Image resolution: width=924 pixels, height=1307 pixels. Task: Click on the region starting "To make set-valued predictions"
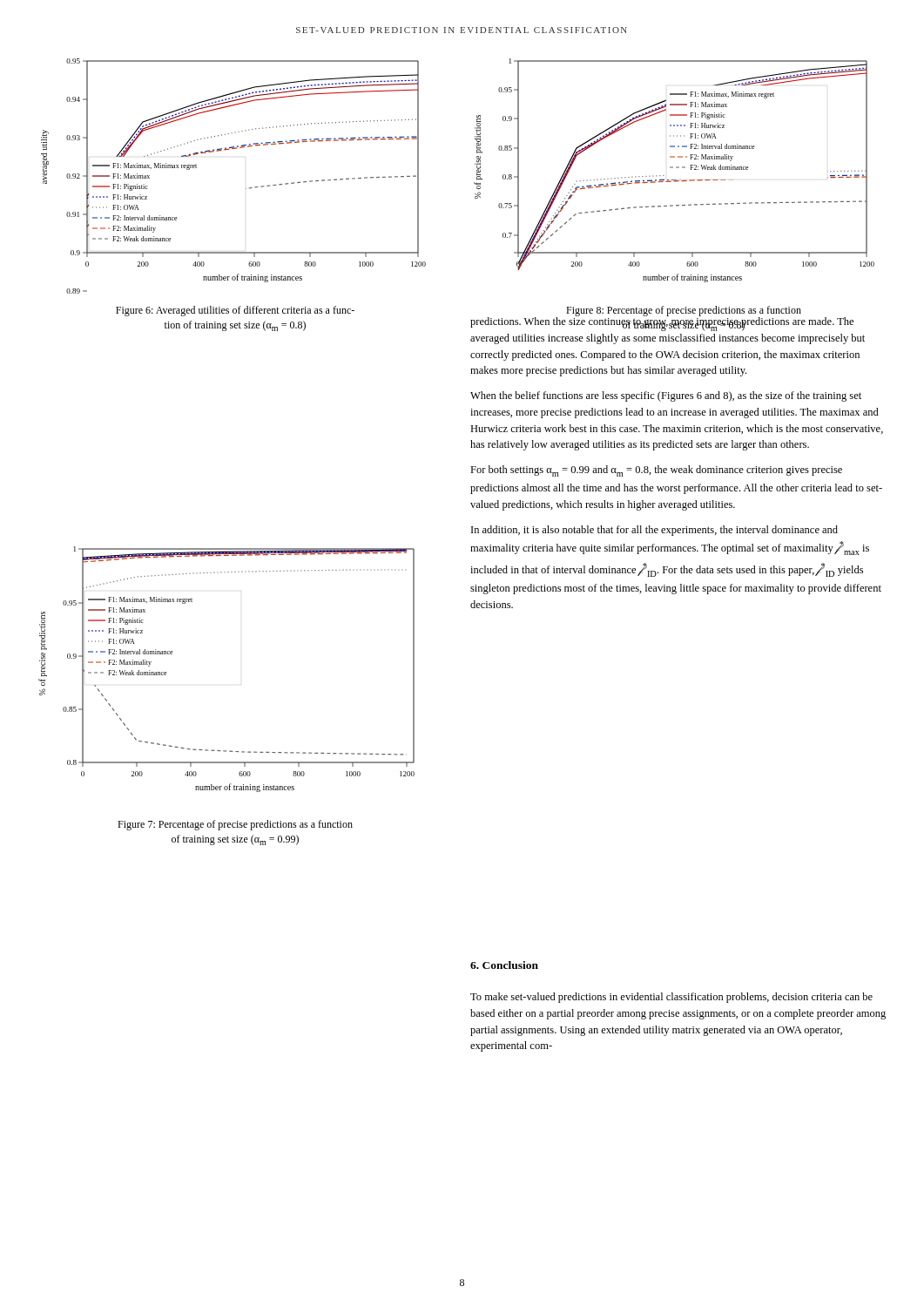click(679, 1022)
